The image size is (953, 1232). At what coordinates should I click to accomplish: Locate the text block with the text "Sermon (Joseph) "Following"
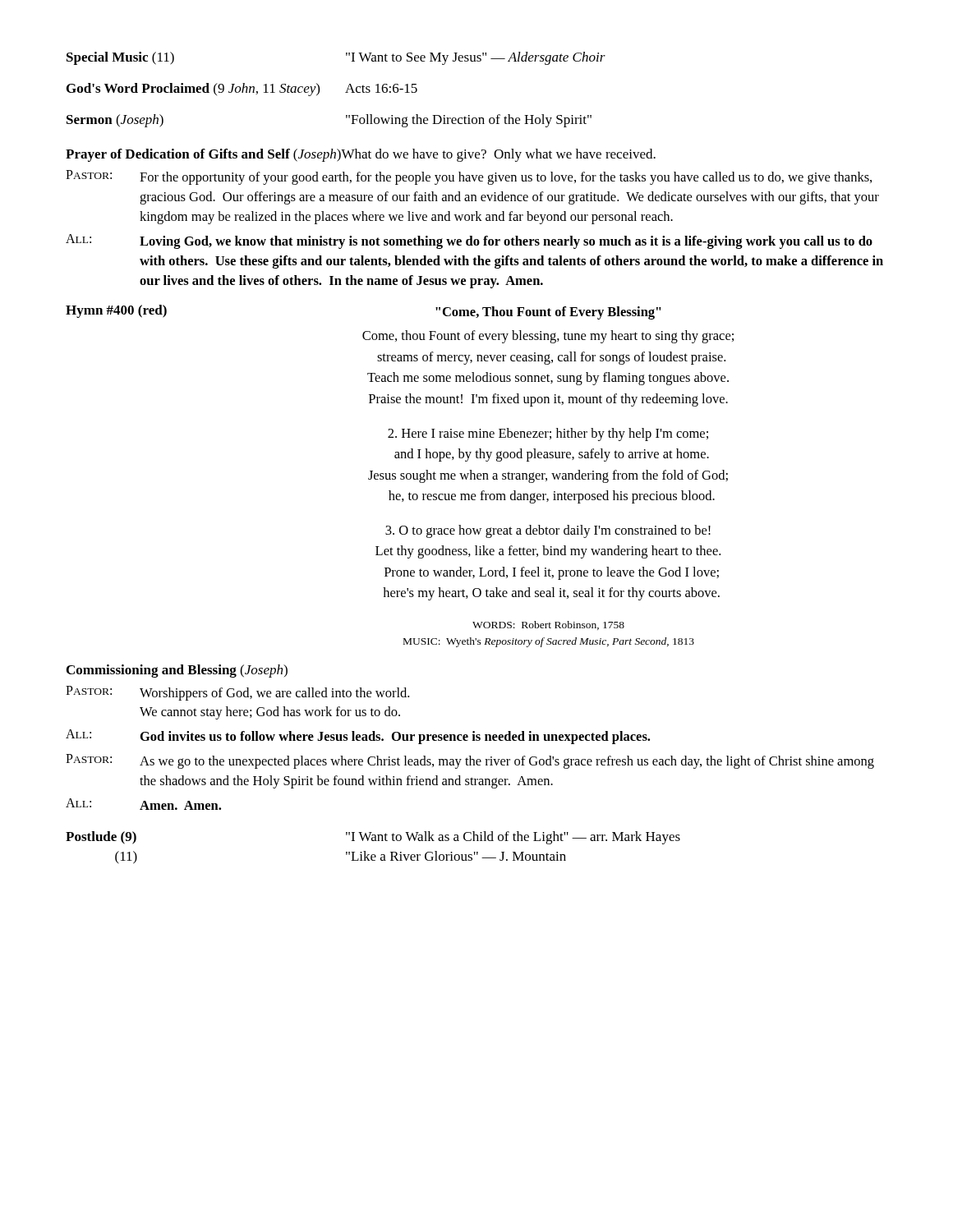pos(476,120)
